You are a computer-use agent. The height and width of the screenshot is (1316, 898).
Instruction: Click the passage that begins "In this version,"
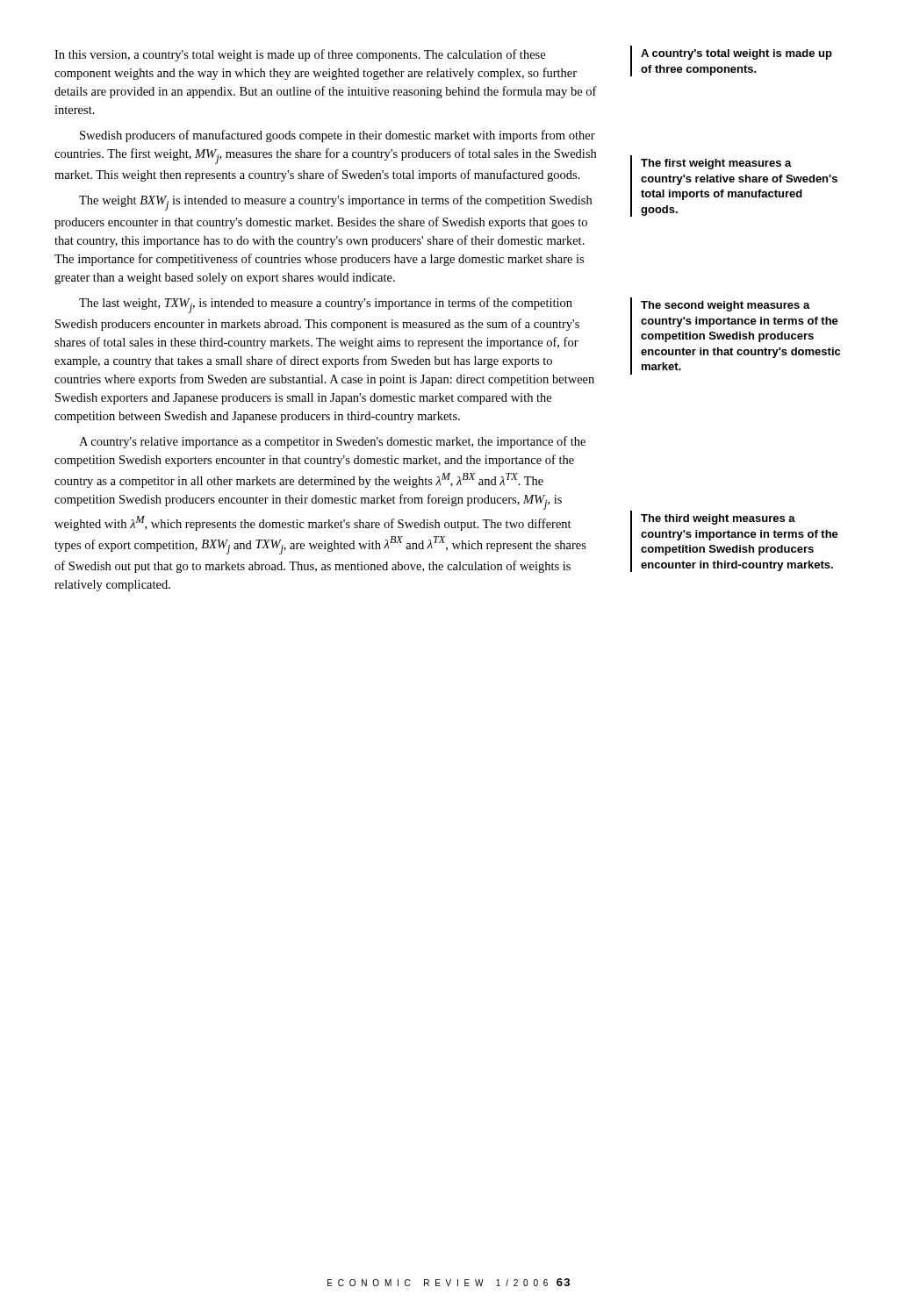point(326,320)
